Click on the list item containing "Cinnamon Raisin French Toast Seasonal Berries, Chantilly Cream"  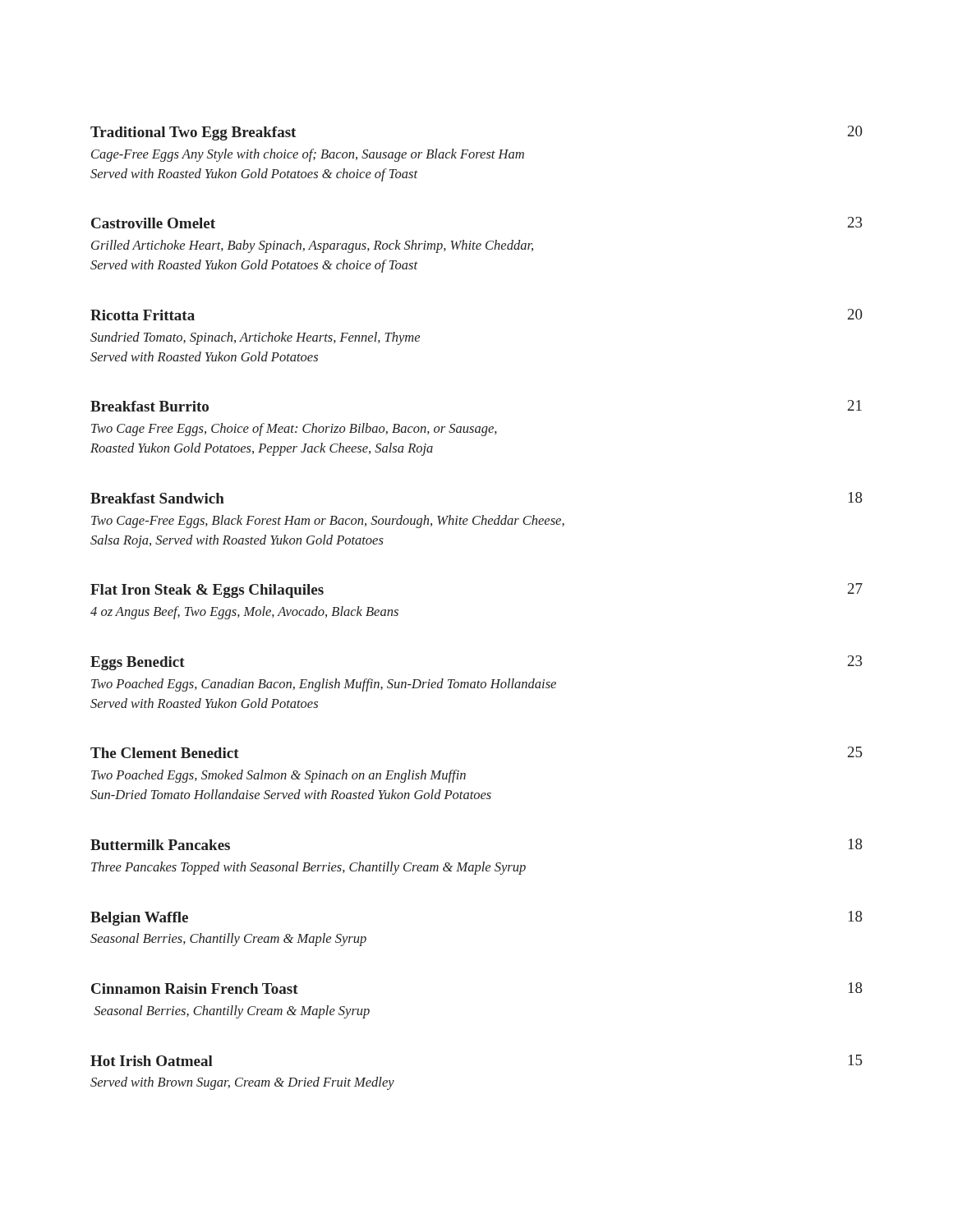click(x=196, y=988)
